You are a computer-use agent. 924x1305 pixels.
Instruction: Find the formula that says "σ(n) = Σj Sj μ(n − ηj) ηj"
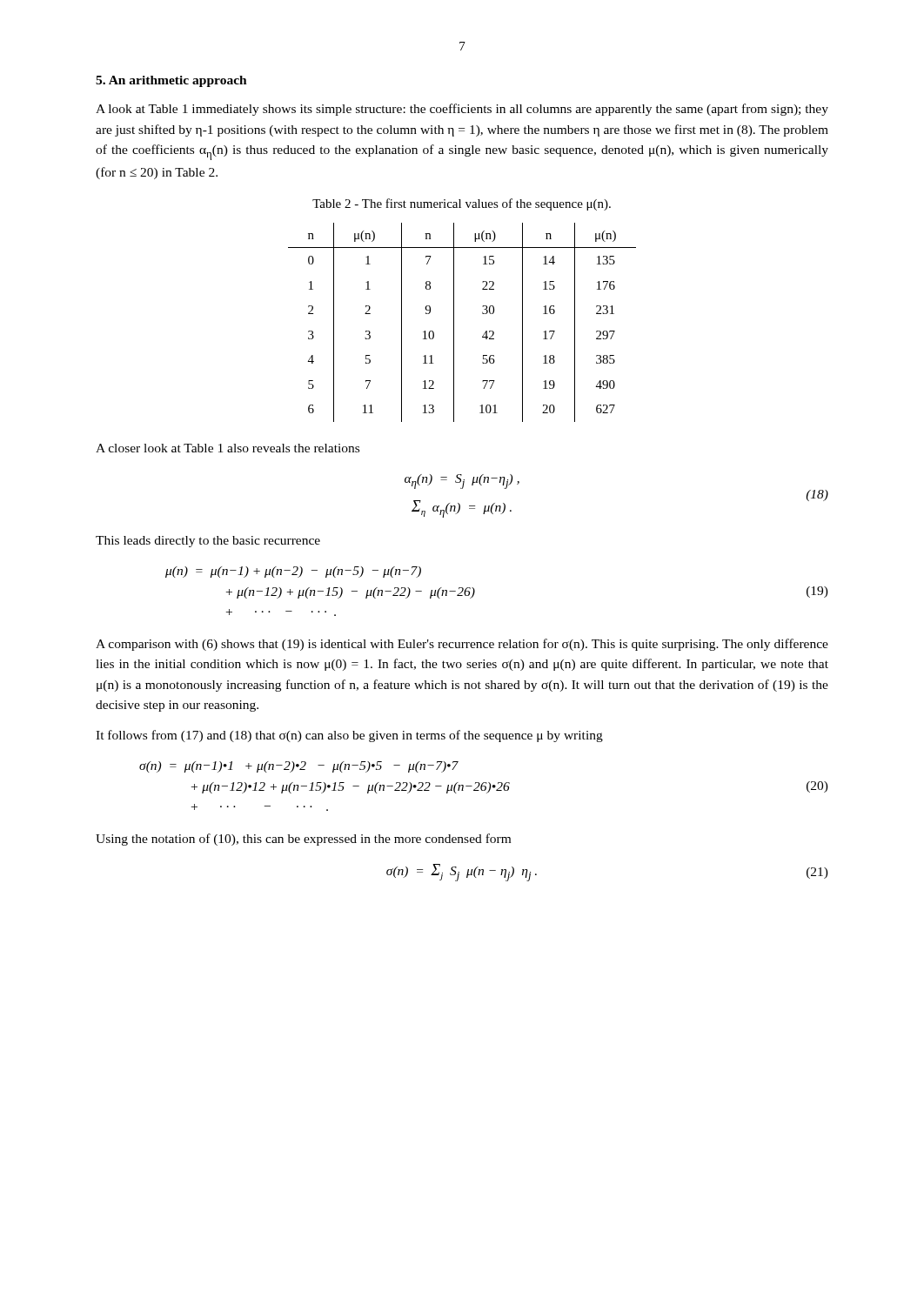pyautogui.click(x=455, y=872)
